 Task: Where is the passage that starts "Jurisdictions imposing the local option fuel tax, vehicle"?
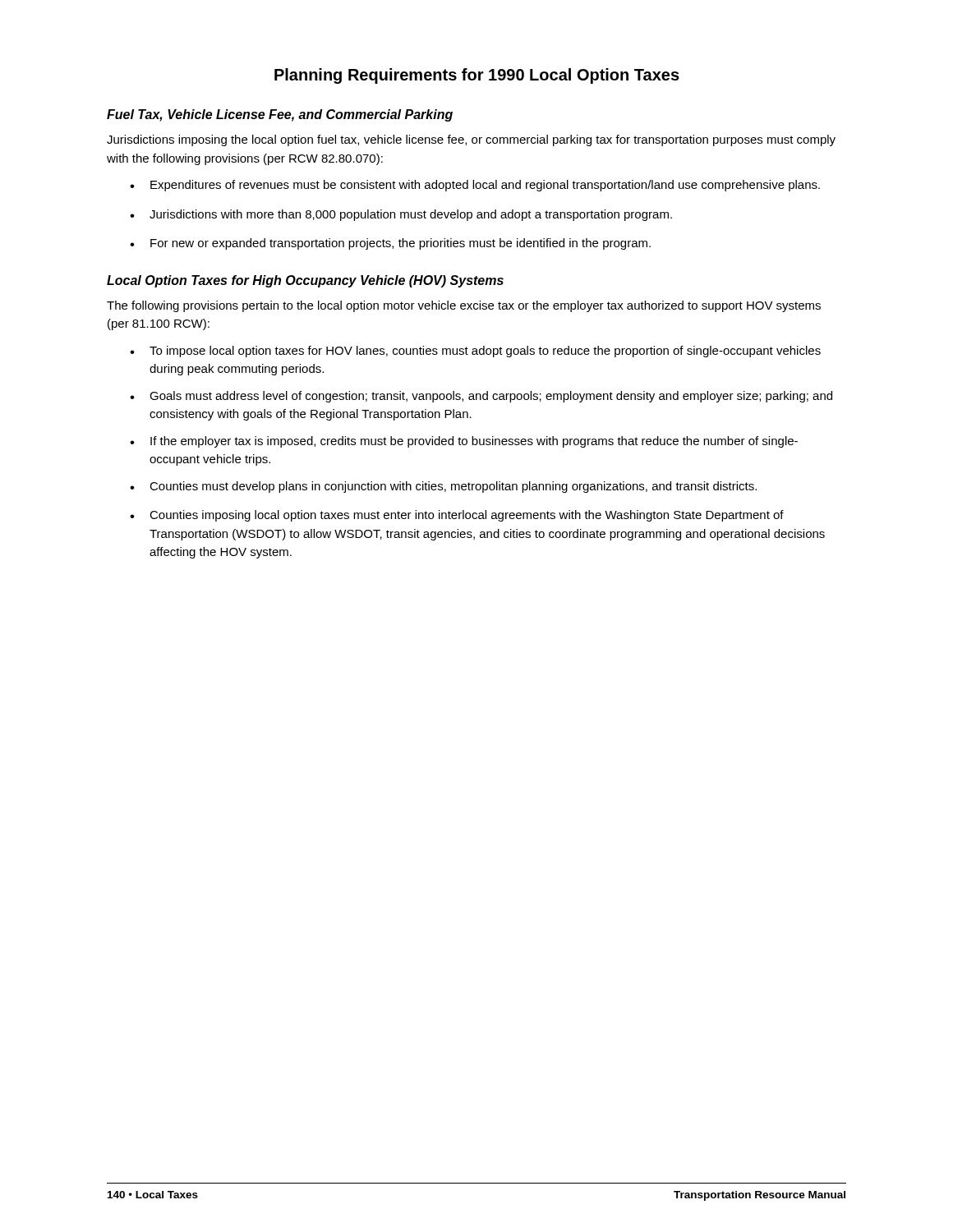471,148
